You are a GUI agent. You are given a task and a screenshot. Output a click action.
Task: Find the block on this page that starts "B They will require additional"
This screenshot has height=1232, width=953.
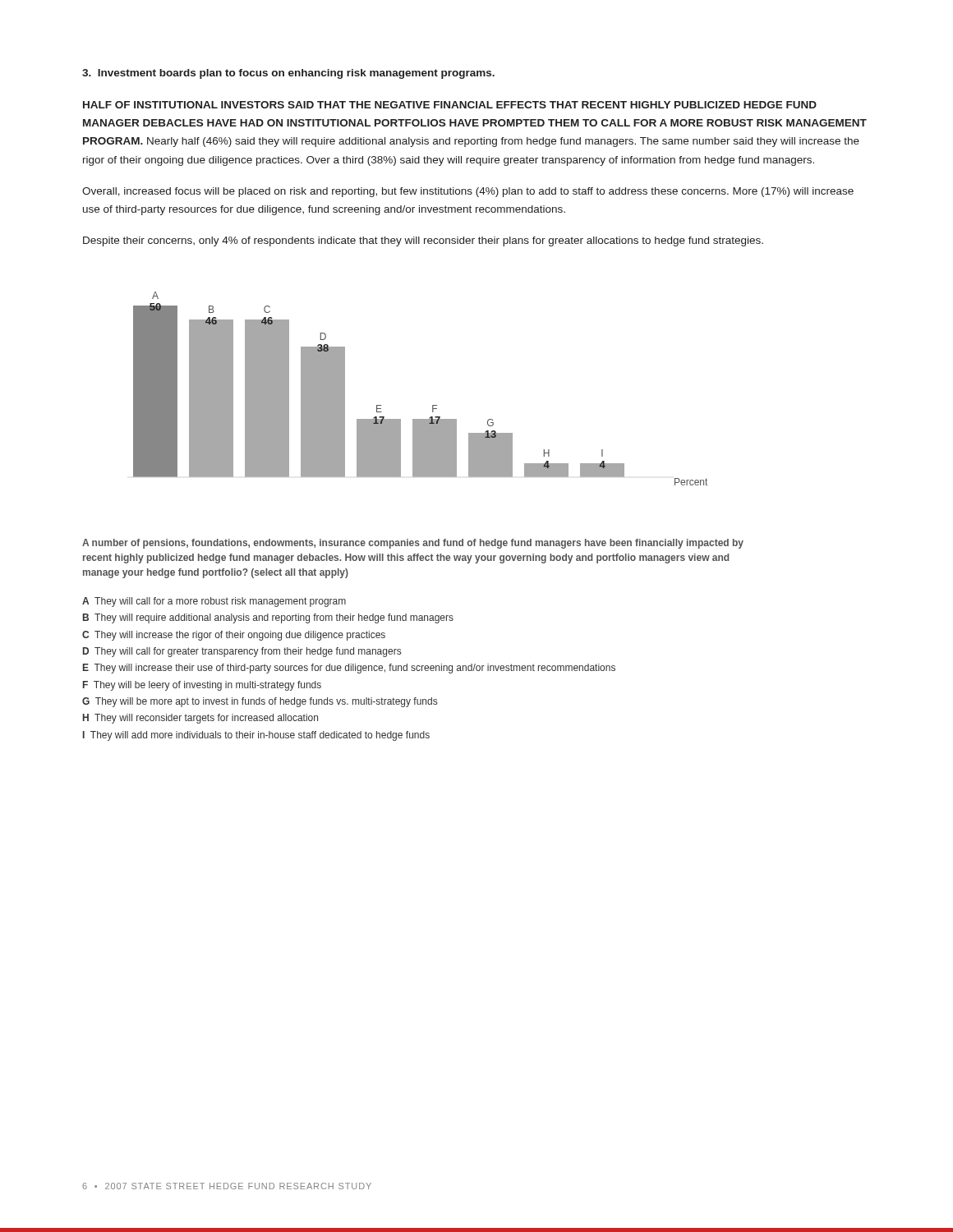[268, 618]
